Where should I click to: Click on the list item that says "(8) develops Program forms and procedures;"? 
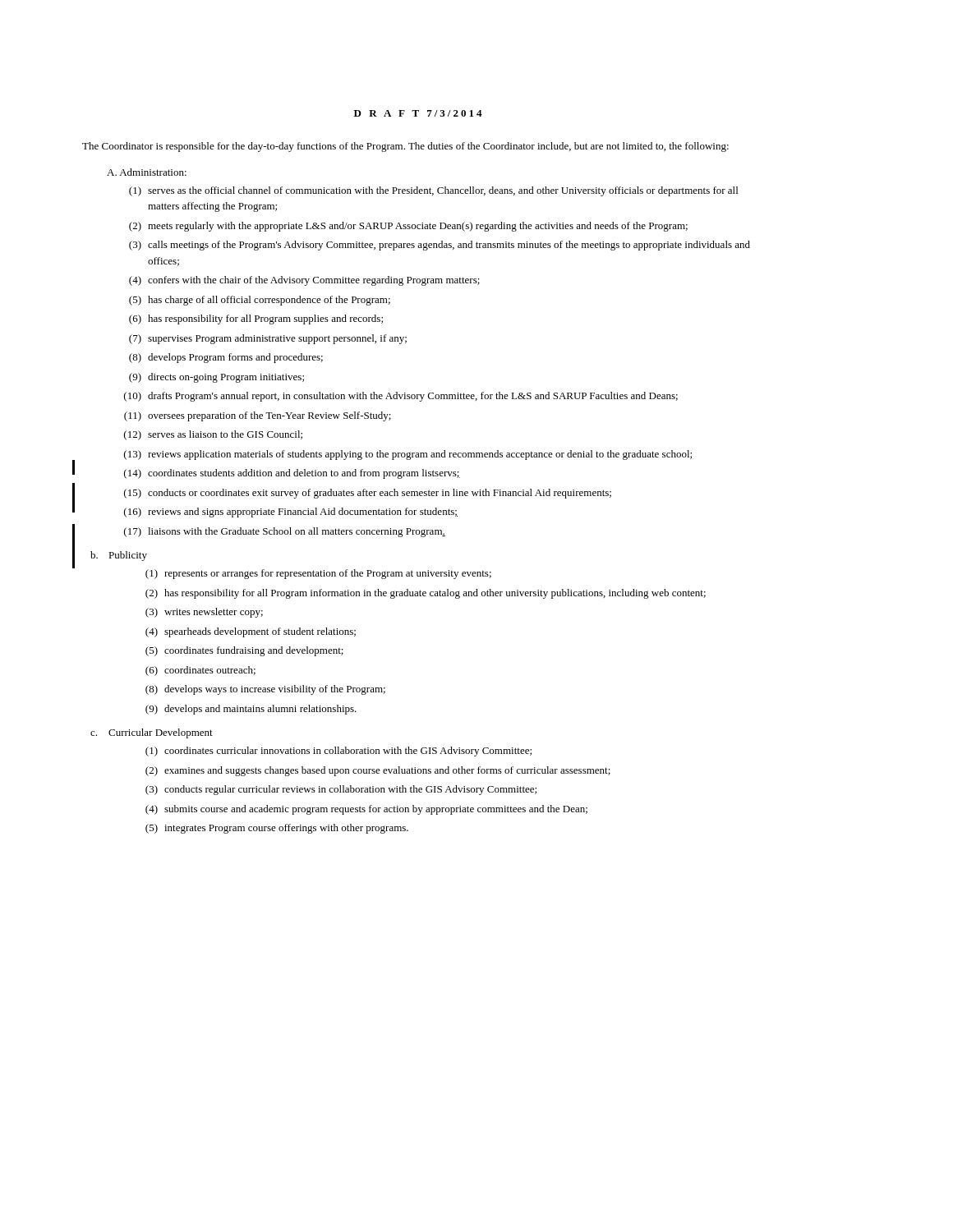[226, 358]
